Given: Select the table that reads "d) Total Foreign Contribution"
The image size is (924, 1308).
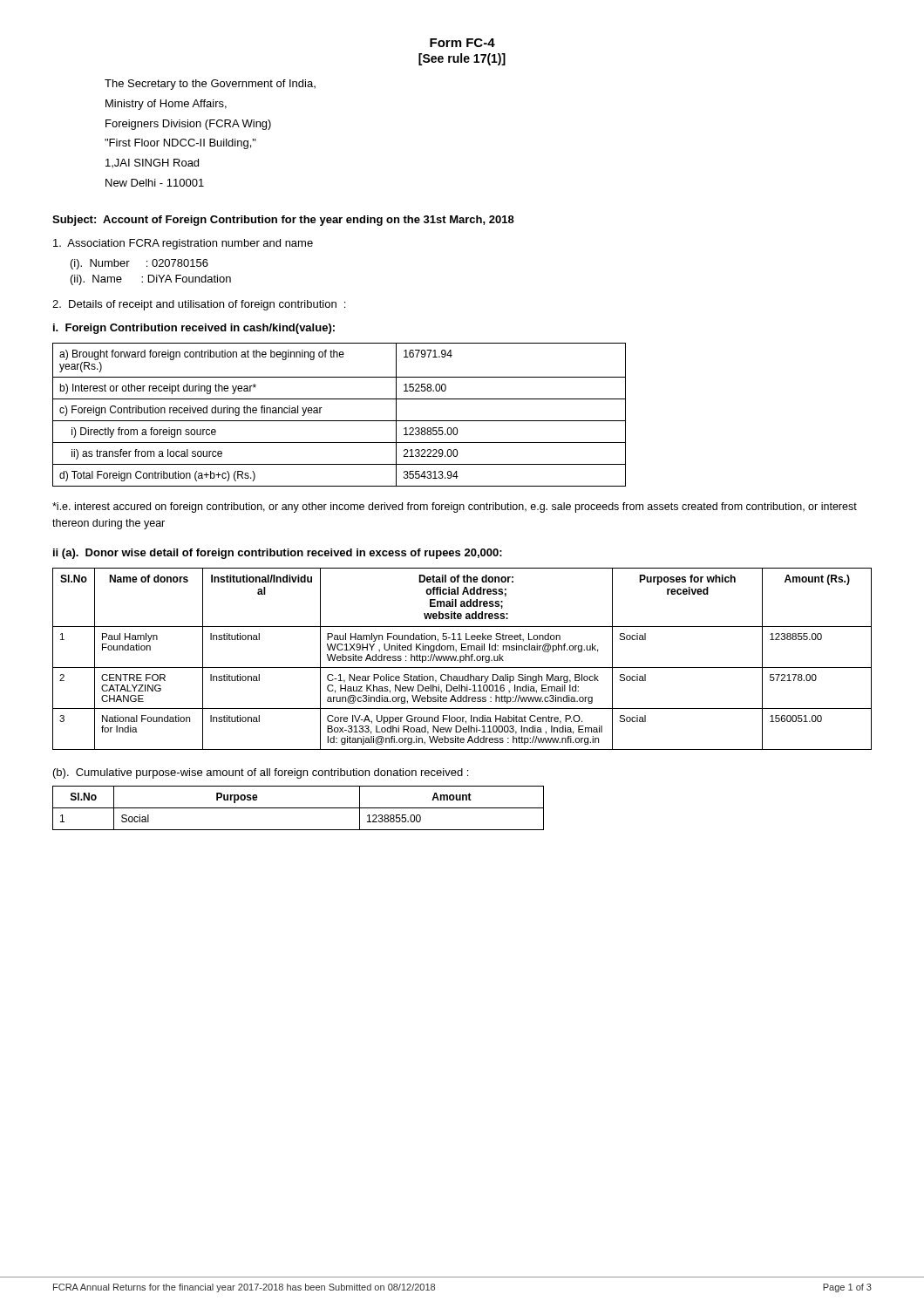Looking at the screenshot, I should pos(462,414).
